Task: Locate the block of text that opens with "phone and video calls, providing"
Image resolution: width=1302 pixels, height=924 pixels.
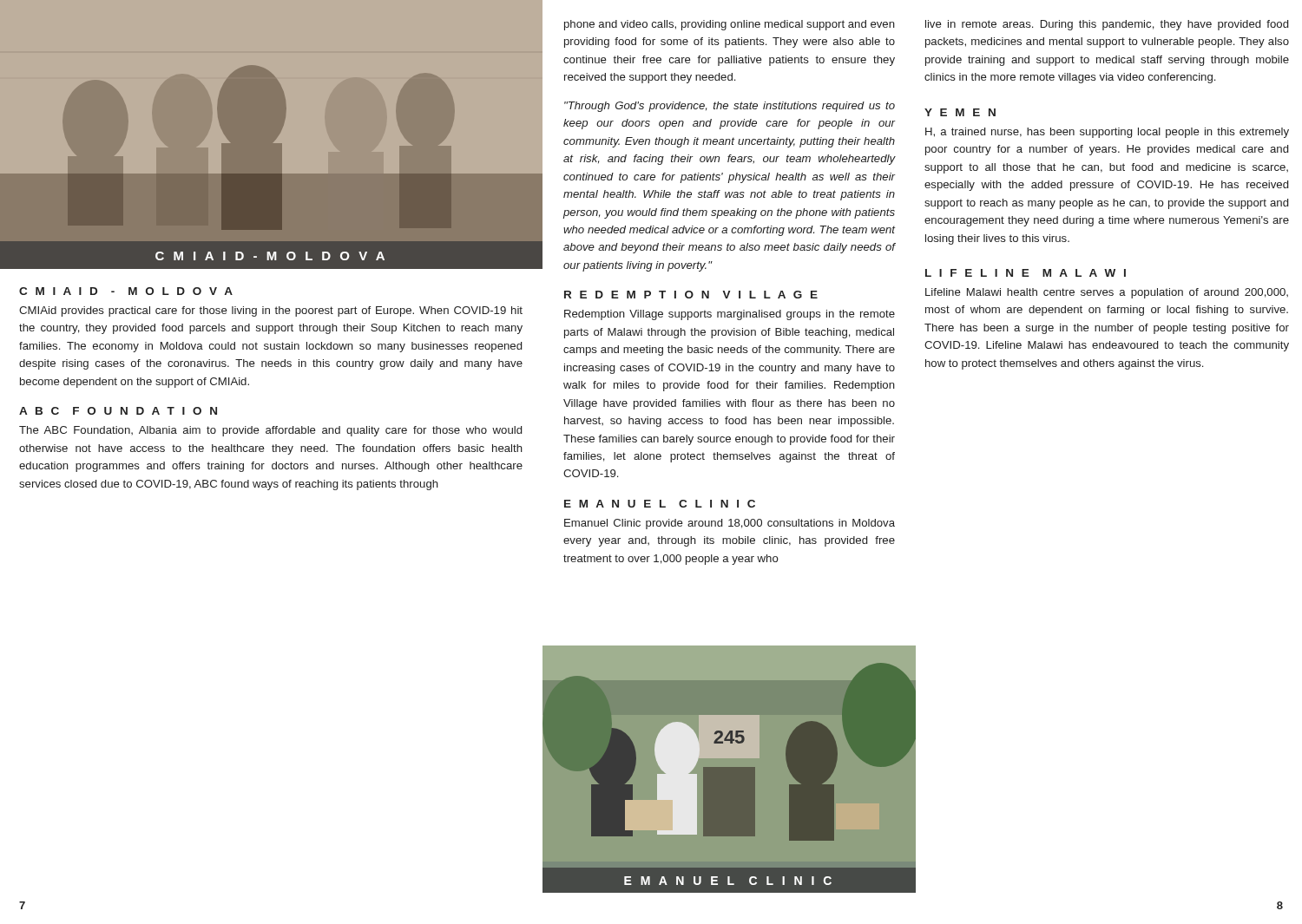Action: click(x=729, y=50)
